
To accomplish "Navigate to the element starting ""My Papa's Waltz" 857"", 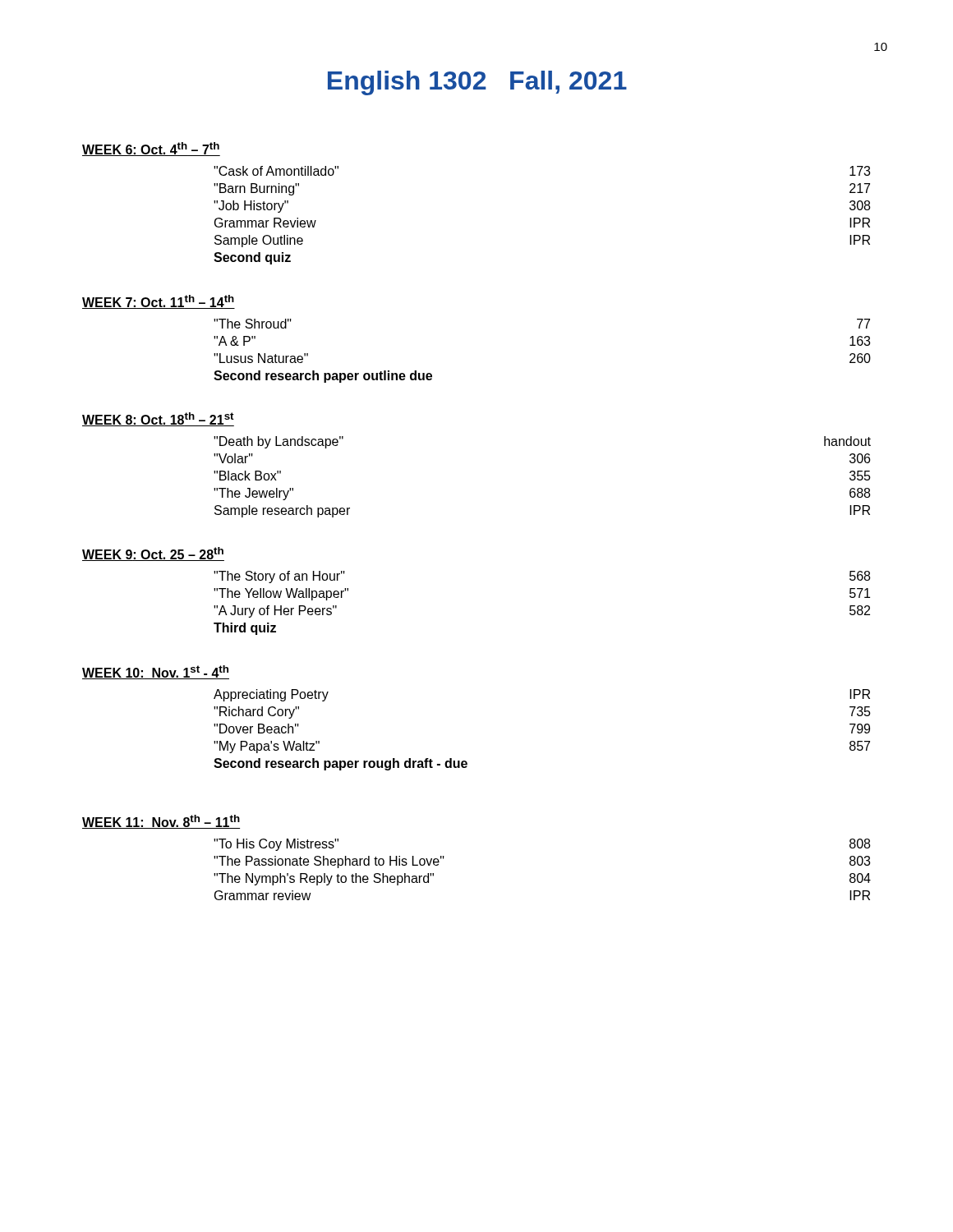I will point(264,747).
